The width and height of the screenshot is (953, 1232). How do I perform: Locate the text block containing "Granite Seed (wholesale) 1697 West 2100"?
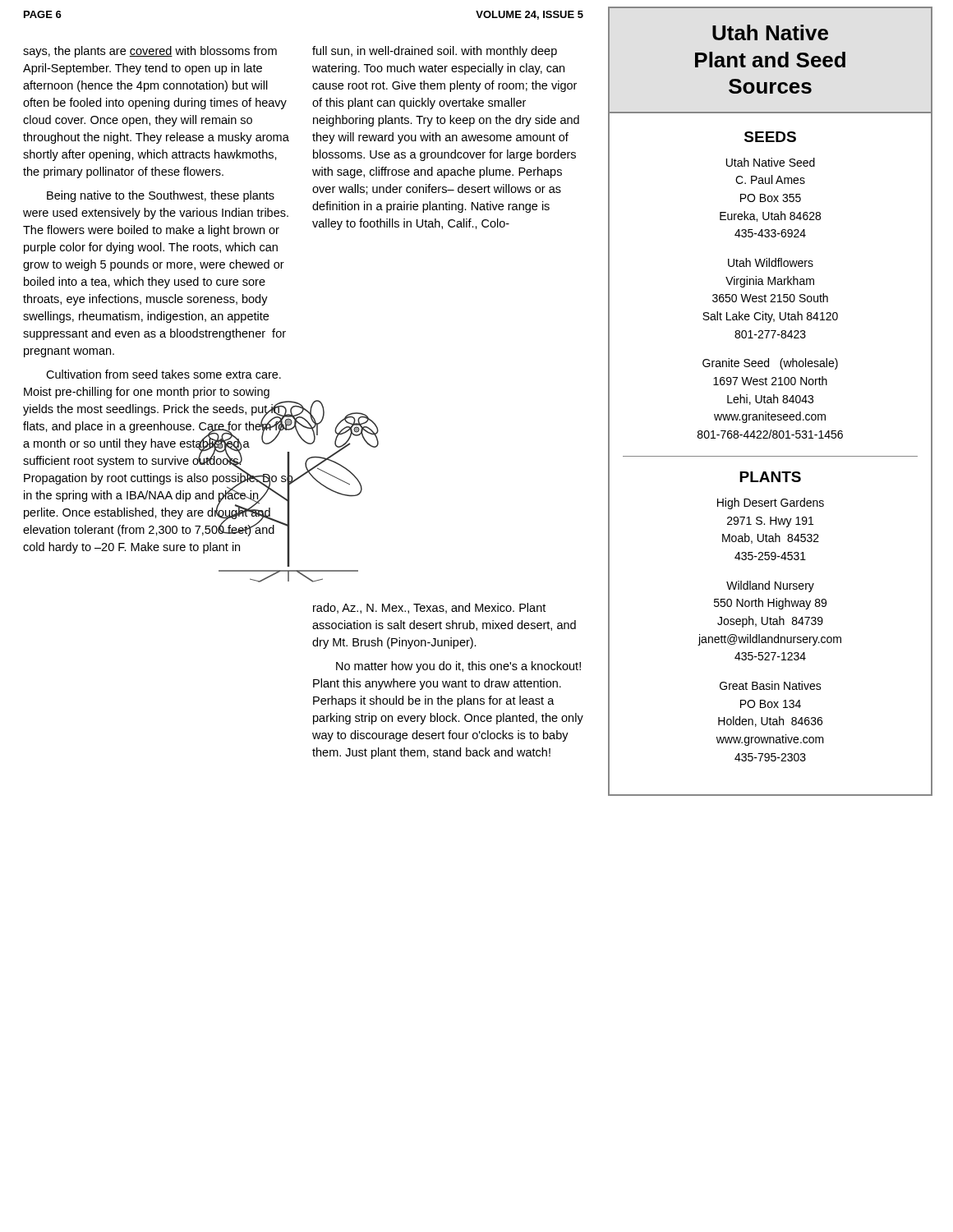point(770,399)
